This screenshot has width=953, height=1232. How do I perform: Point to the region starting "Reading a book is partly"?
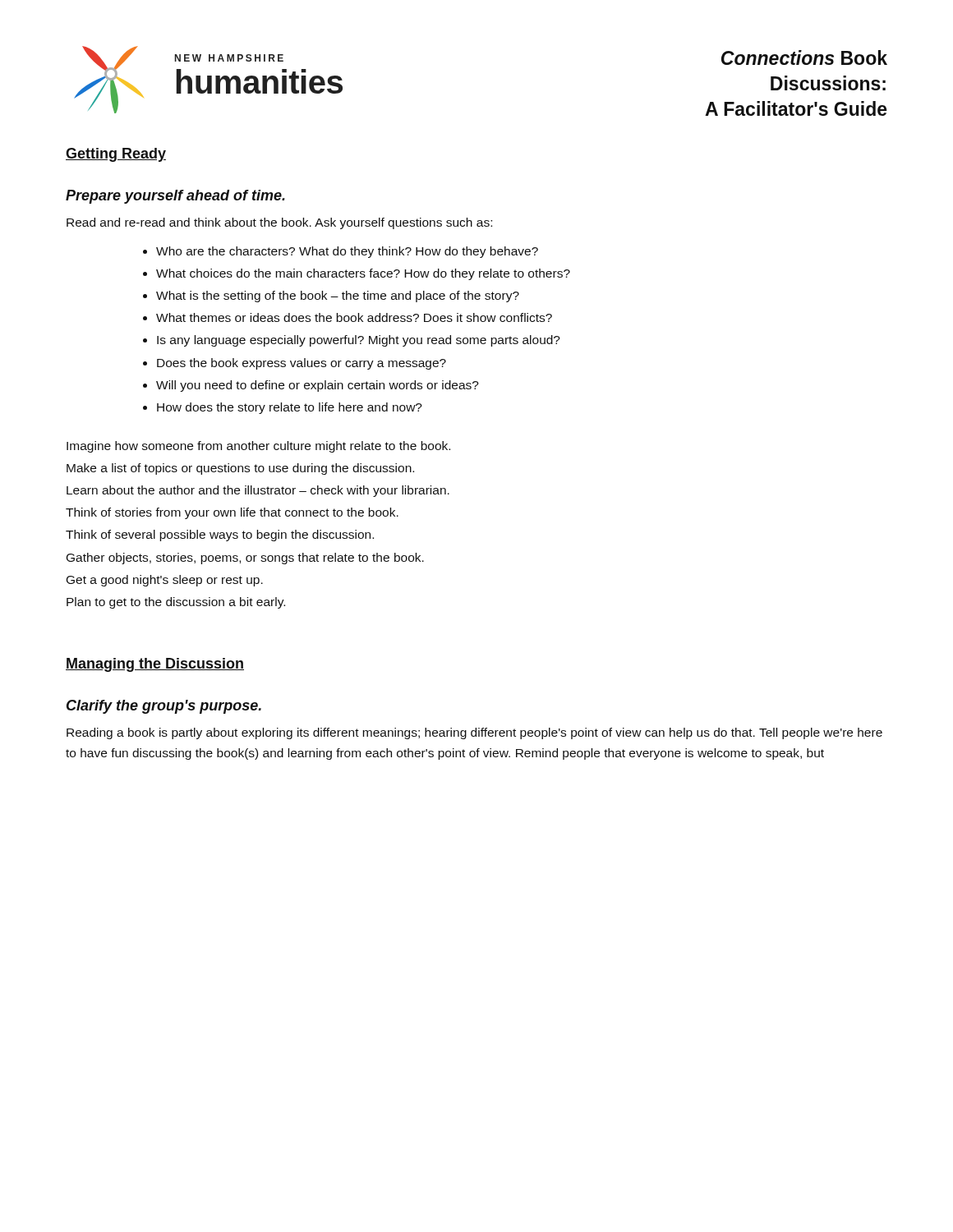474,742
